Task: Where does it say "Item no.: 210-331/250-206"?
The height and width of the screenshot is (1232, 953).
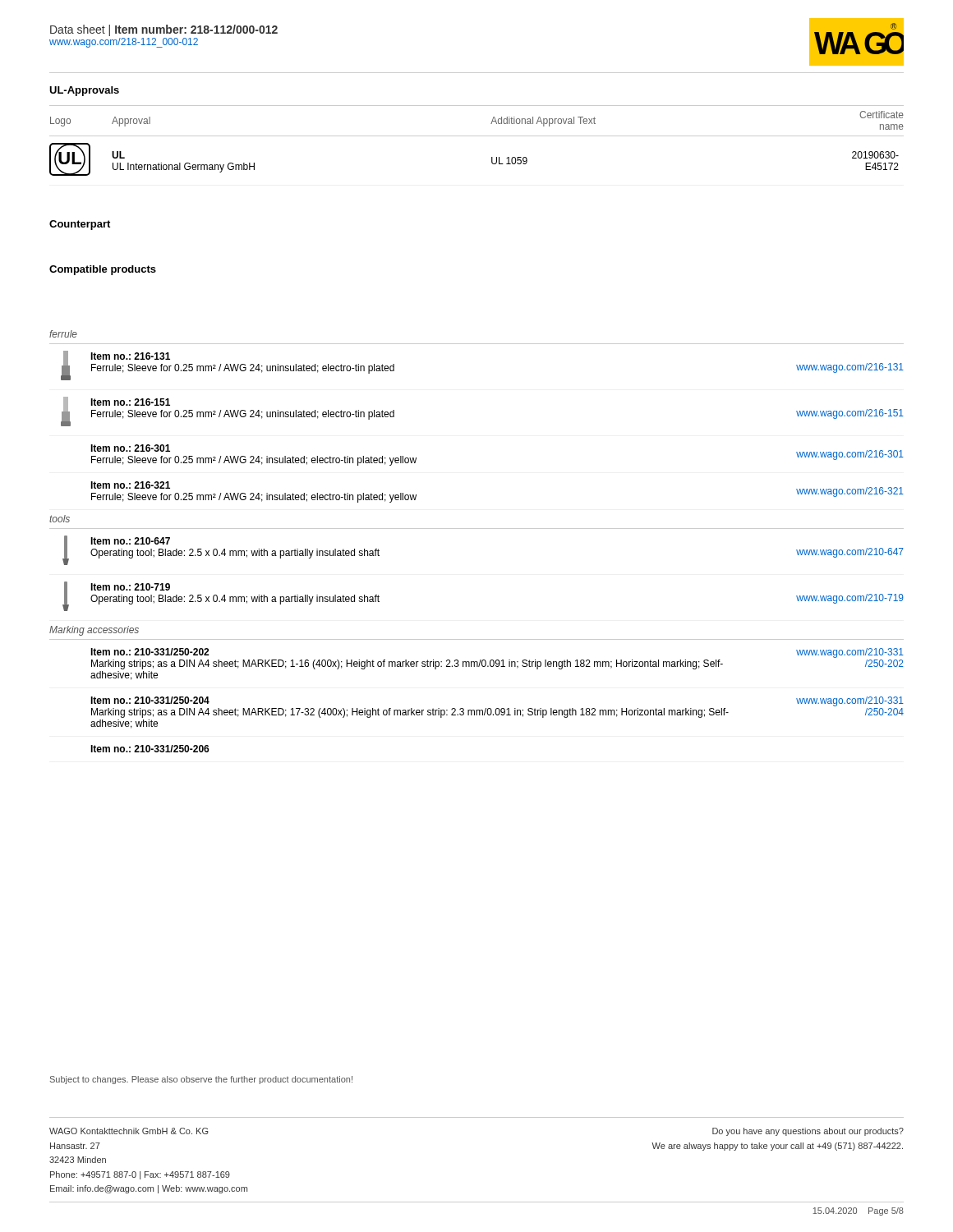Action: (x=150, y=749)
